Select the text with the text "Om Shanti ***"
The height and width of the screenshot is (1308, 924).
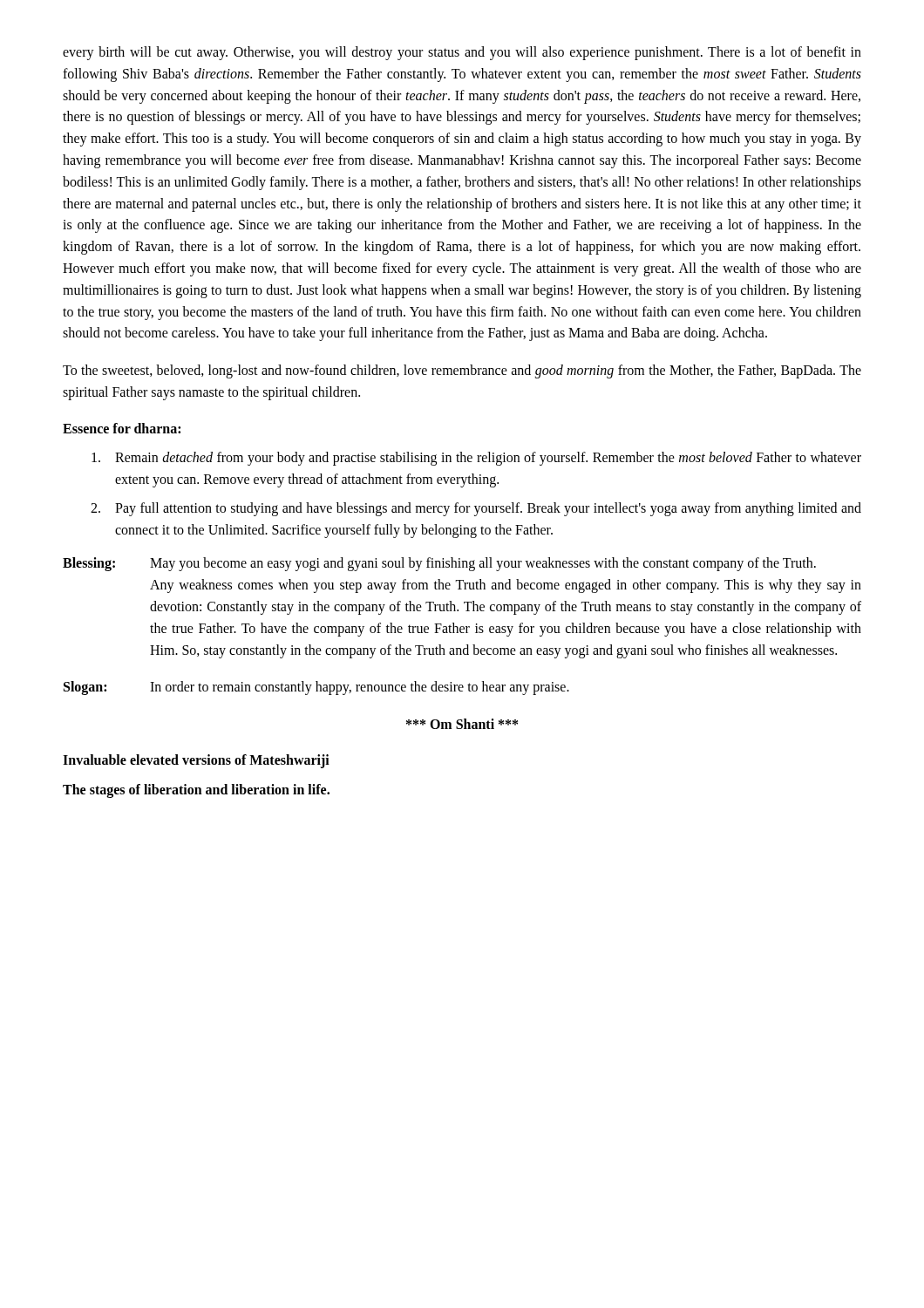[x=462, y=724]
